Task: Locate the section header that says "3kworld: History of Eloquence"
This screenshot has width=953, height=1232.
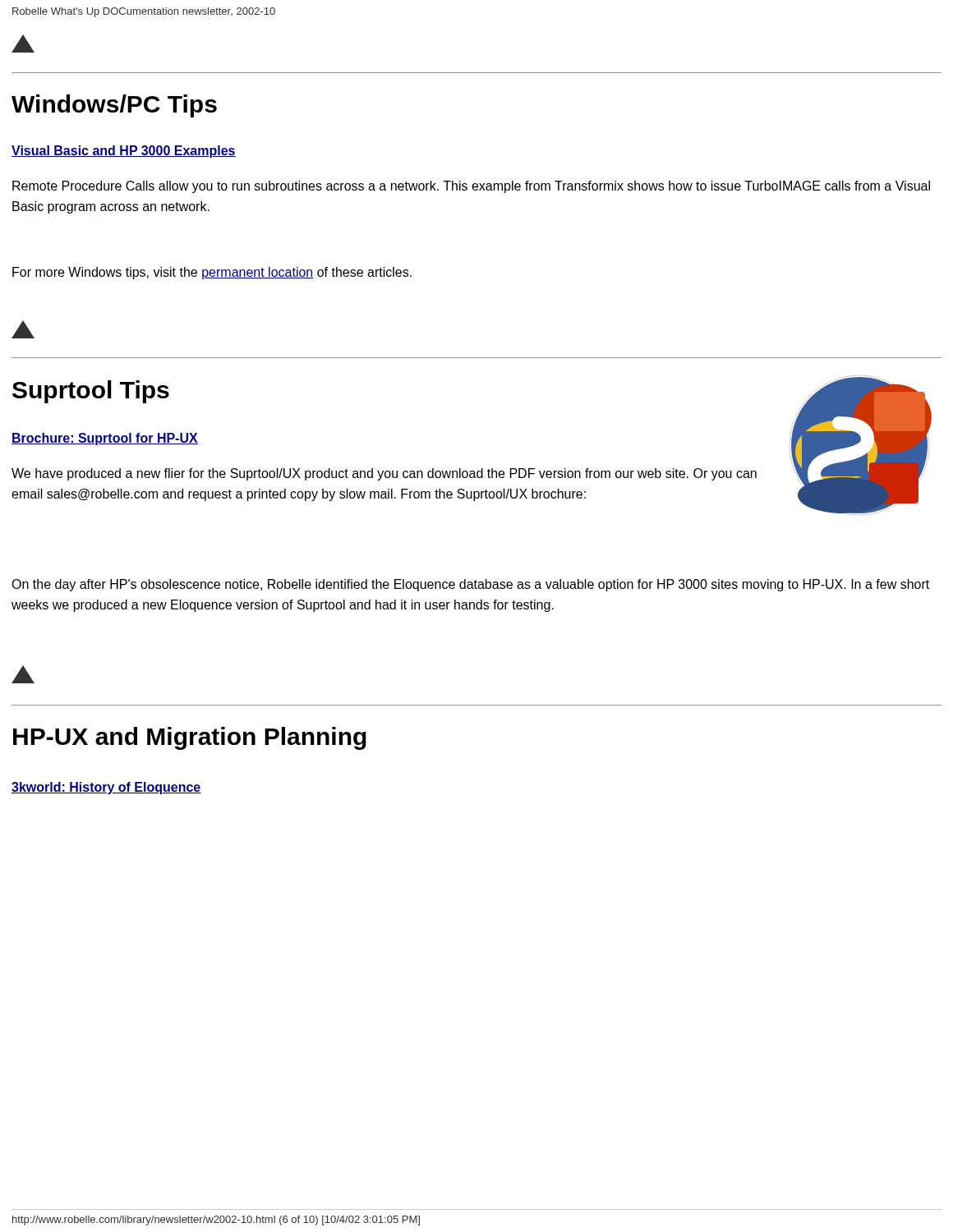Action: (x=106, y=787)
